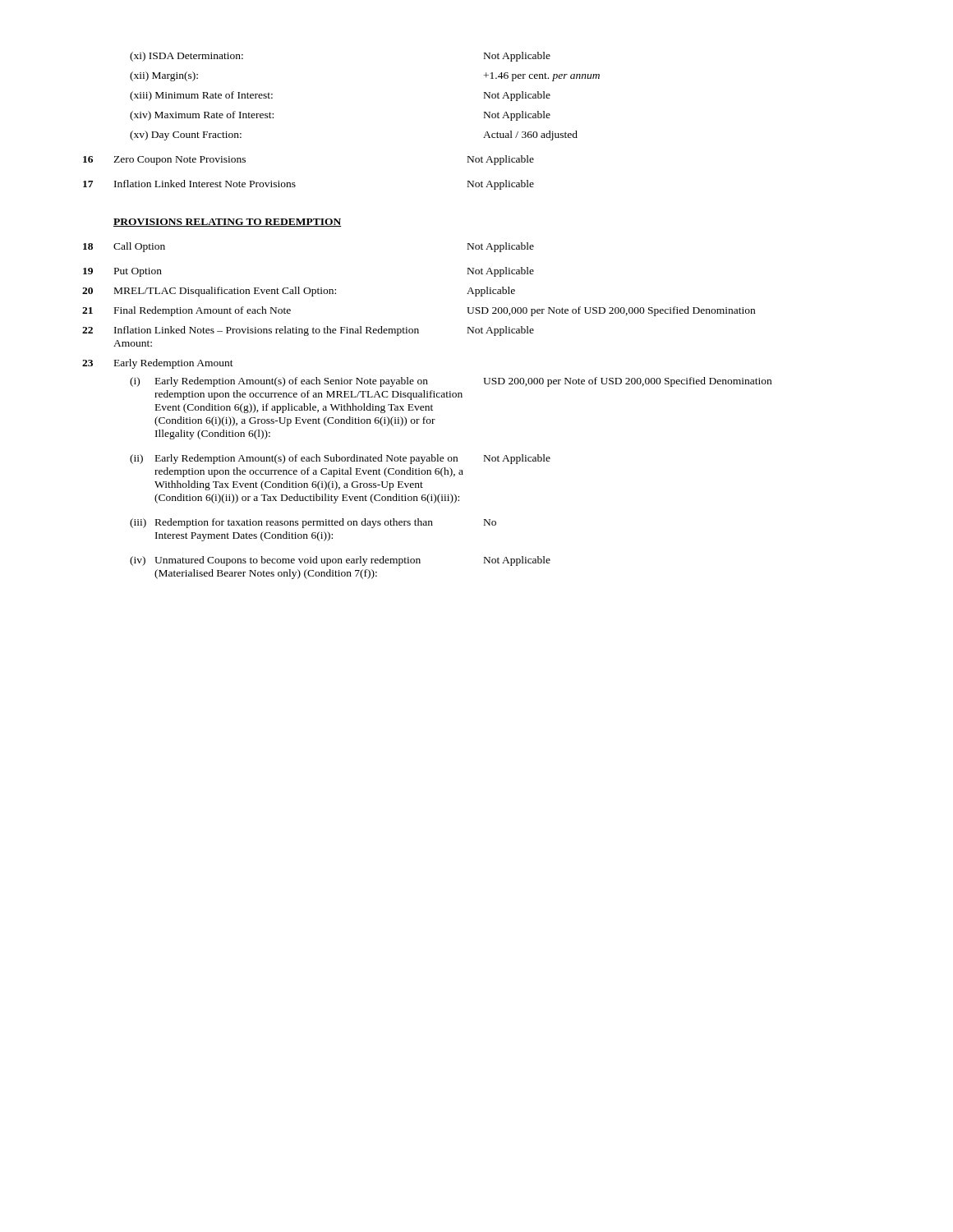Locate the block of text that opens with "(iii) Redemption for taxation reasons permitted on days"
This screenshot has width=953, height=1232.
[x=500, y=529]
